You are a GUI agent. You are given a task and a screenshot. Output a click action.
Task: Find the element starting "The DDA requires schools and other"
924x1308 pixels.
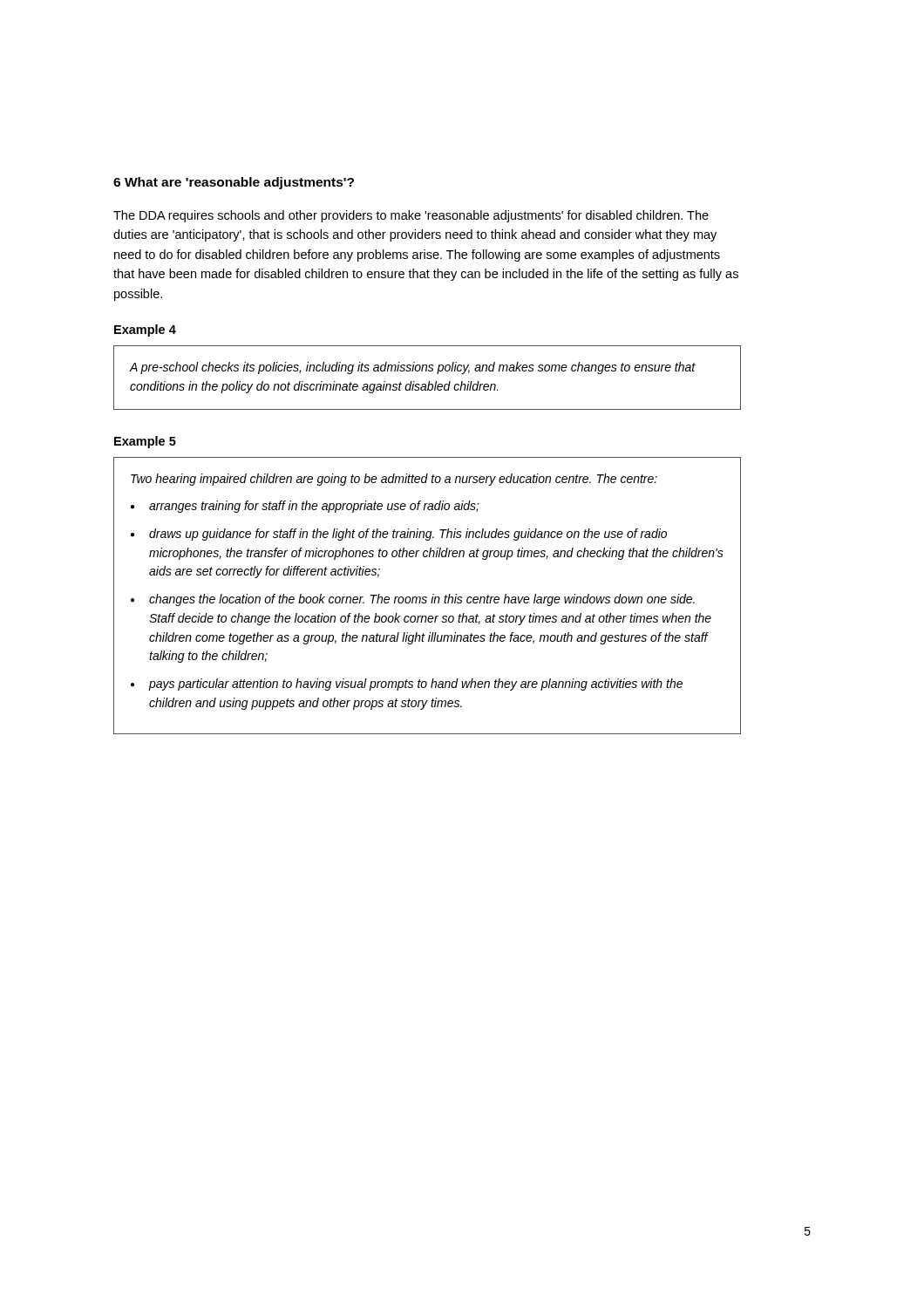pos(426,255)
